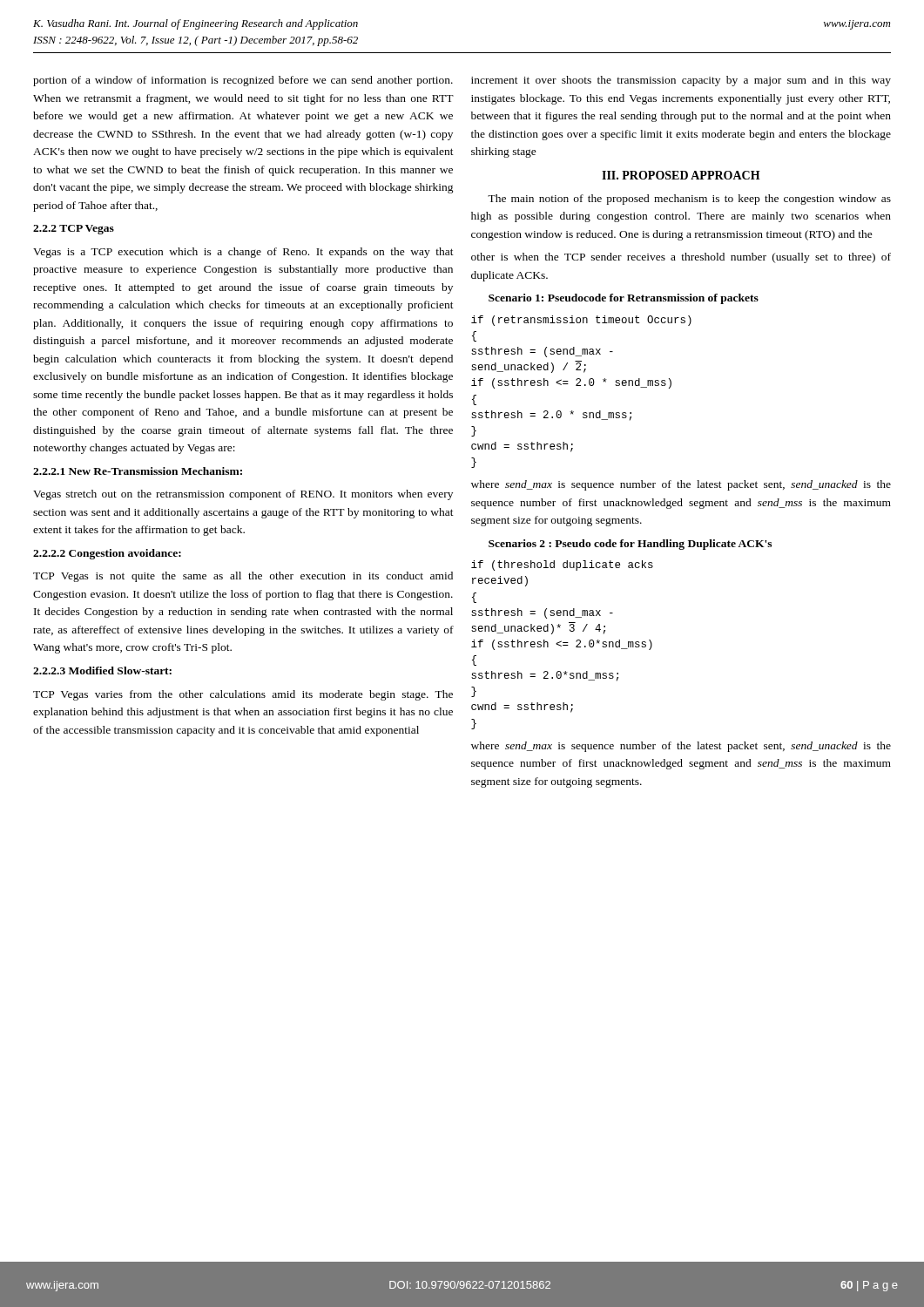
Task: Locate the block of text that opens with "TCP Vegas varies from the"
Action: [x=243, y=712]
